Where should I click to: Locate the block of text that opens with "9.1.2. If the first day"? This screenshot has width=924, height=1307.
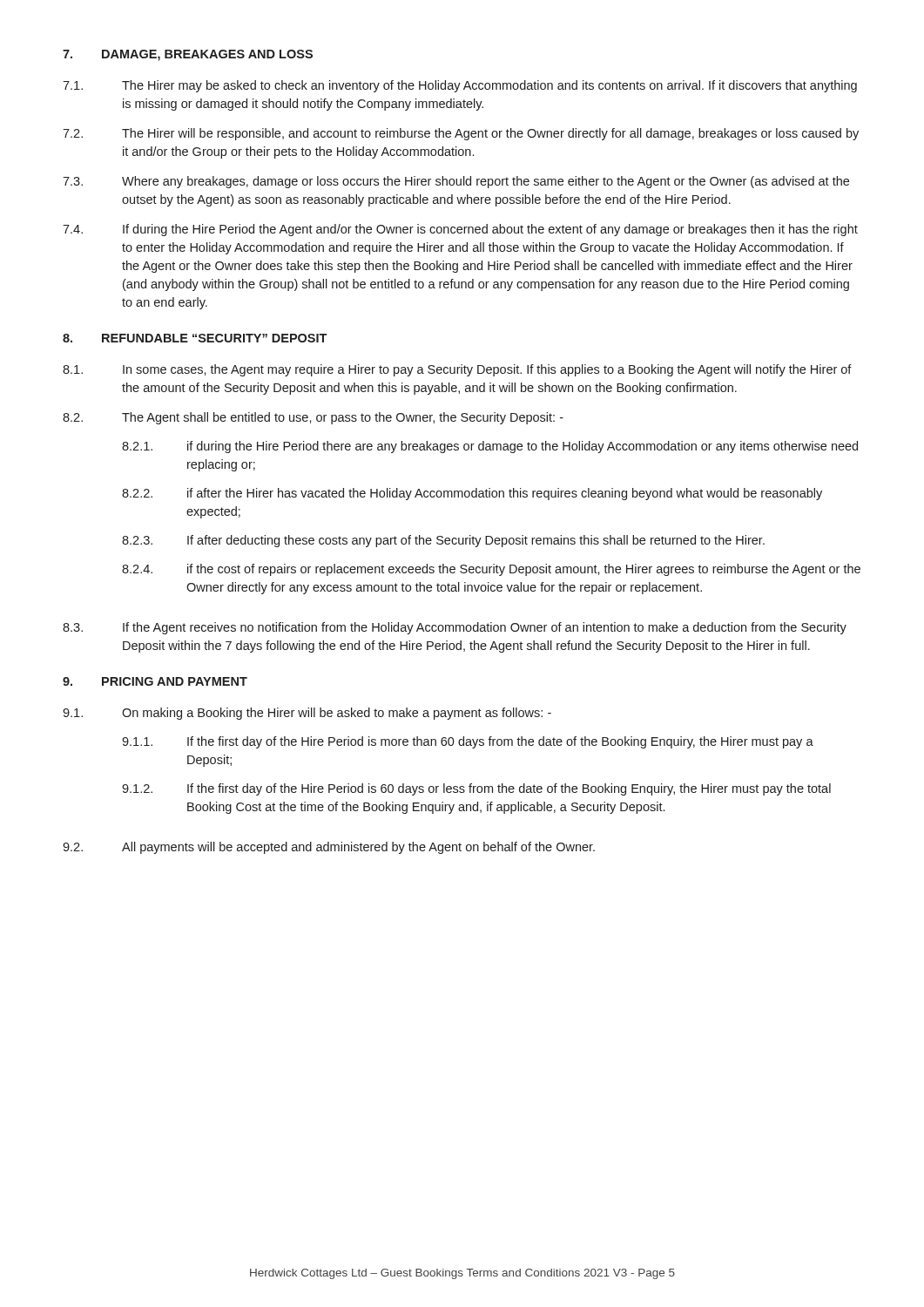(492, 799)
